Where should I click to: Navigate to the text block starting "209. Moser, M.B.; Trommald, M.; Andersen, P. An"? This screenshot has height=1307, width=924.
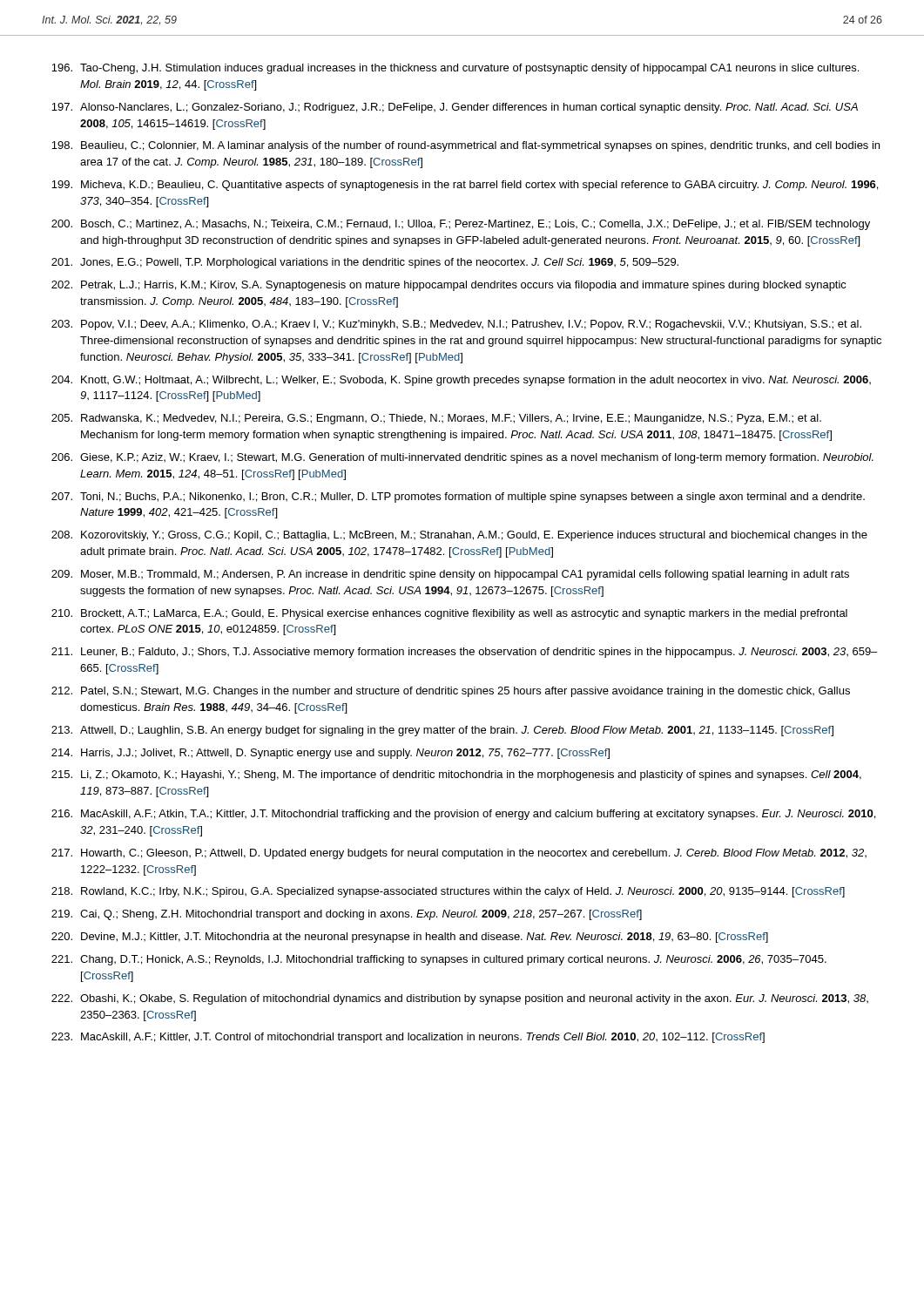tap(462, 583)
